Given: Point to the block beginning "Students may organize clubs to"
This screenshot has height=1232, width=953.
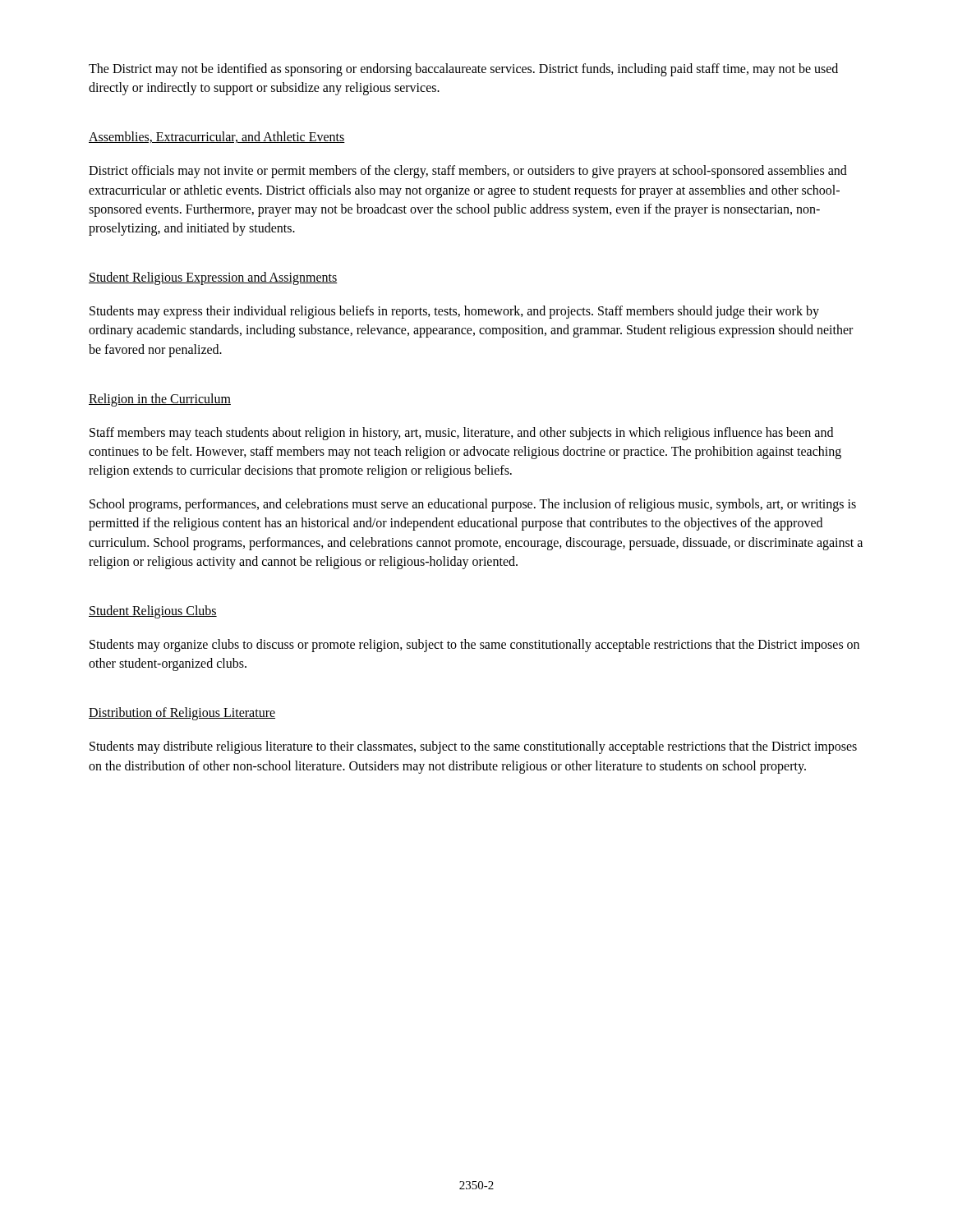Looking at the screenshot, I should click(474, 654).
